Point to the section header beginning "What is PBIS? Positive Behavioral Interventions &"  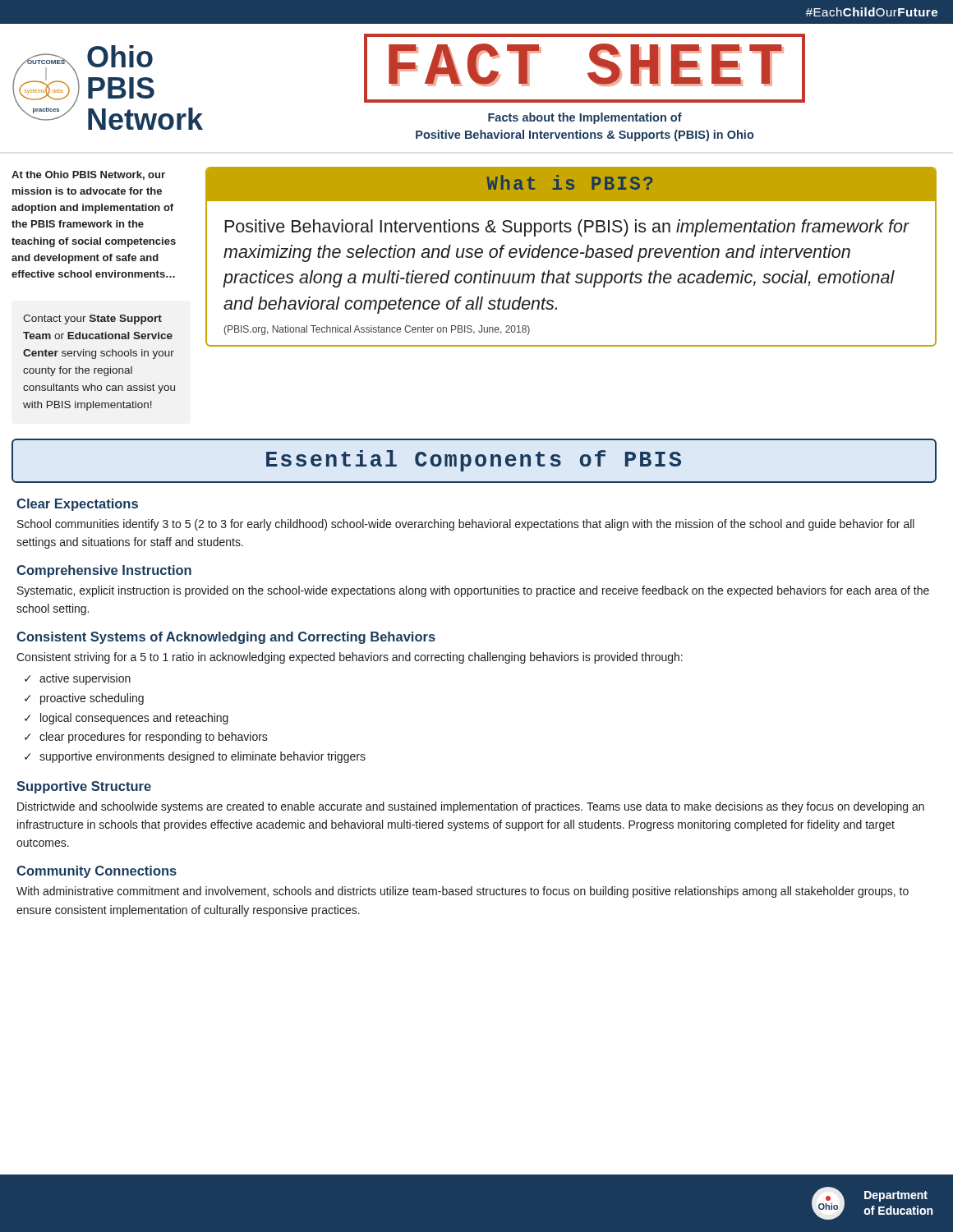point(571,257)
